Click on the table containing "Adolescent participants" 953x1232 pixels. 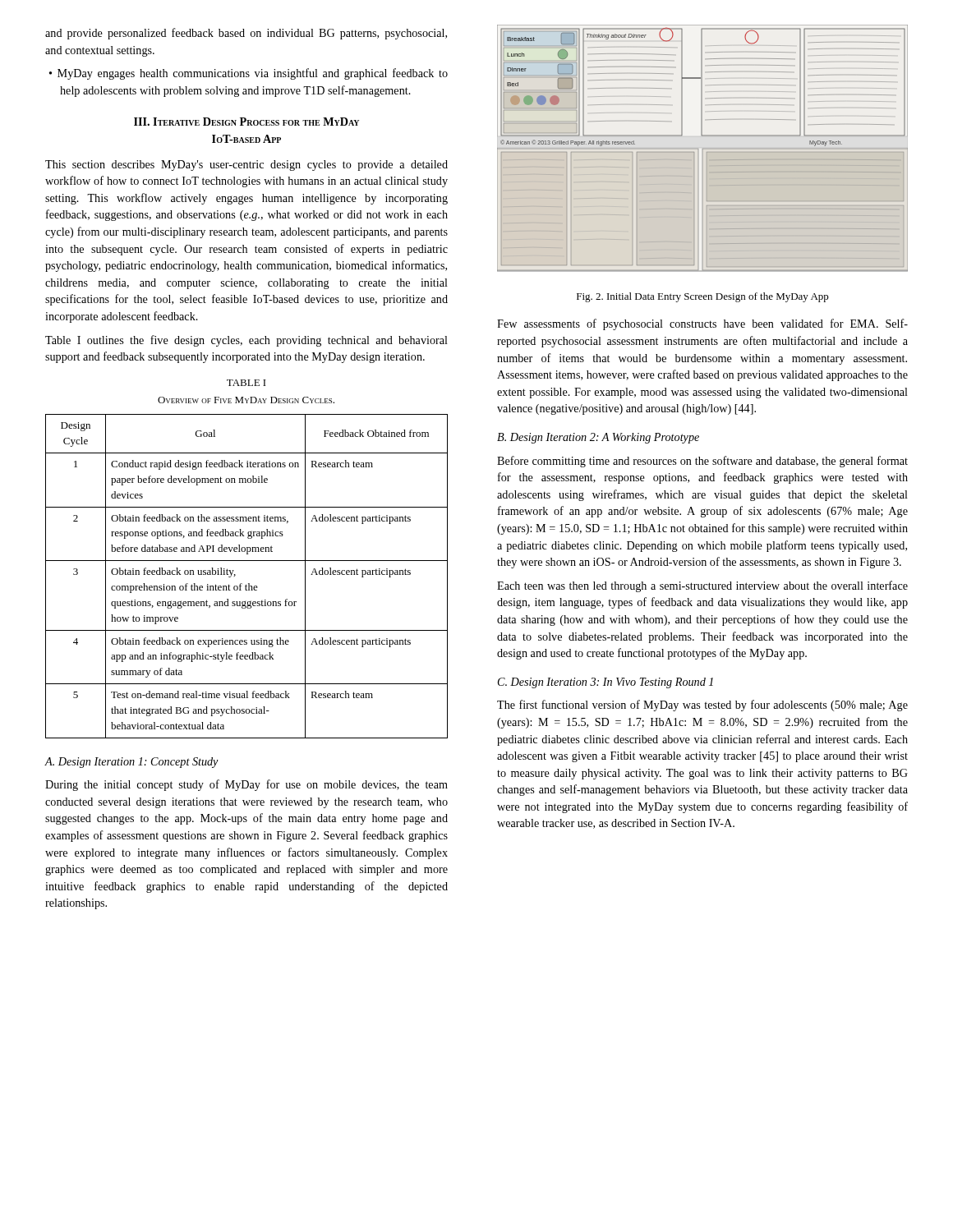coord(246,557)
